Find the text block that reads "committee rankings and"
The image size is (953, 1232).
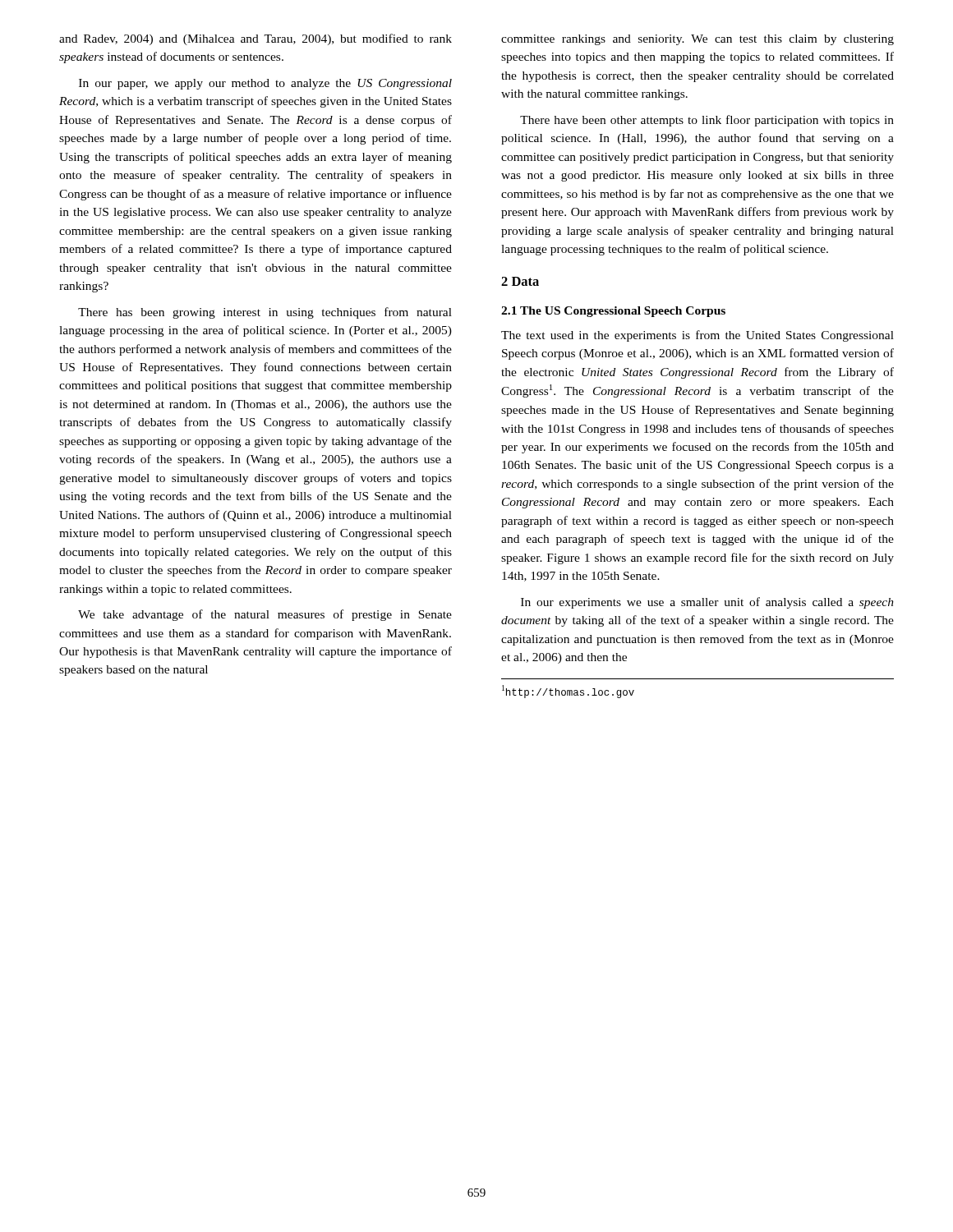[x=698, y=66]
